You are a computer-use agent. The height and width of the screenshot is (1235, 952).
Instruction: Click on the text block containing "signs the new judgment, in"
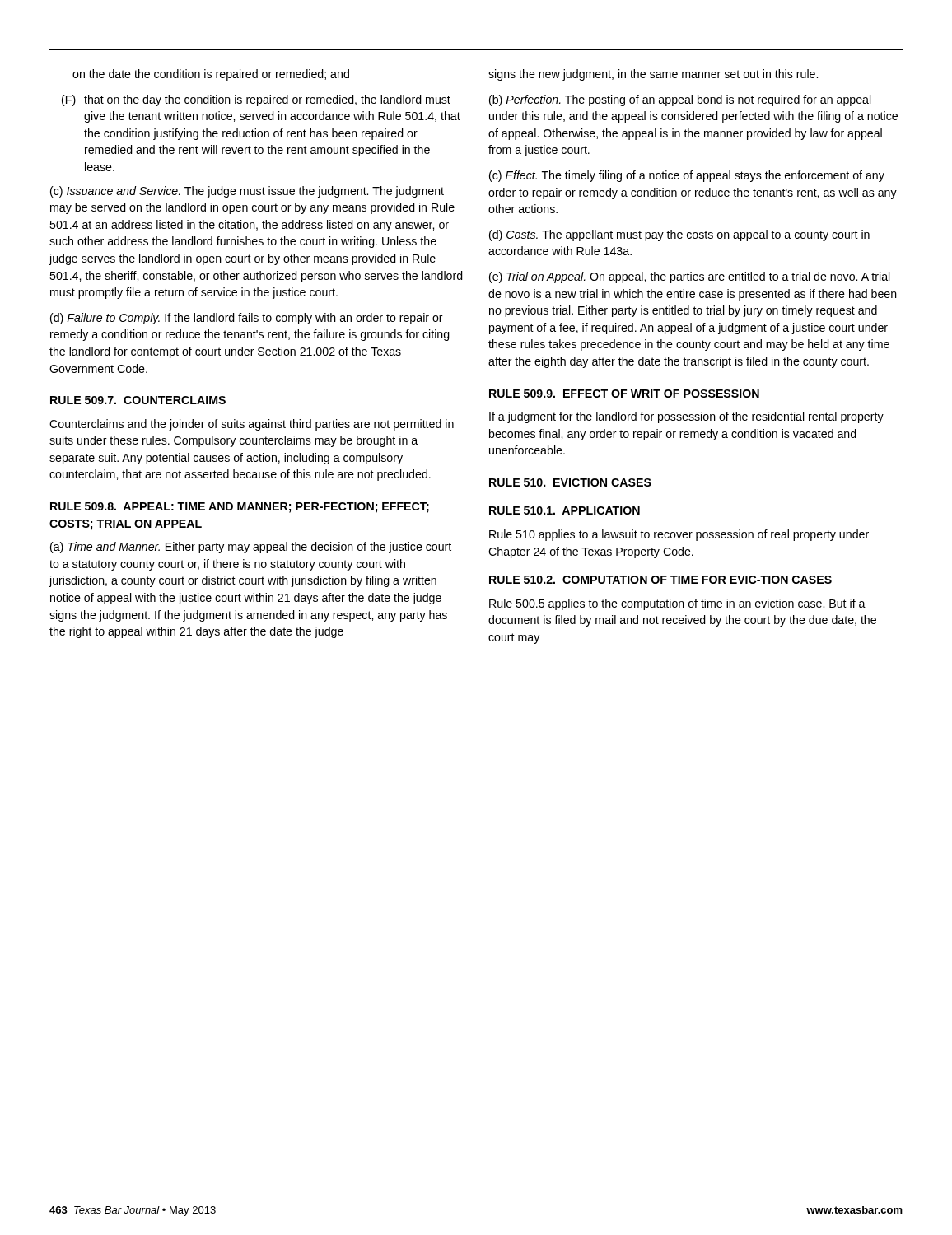(654, 74)
